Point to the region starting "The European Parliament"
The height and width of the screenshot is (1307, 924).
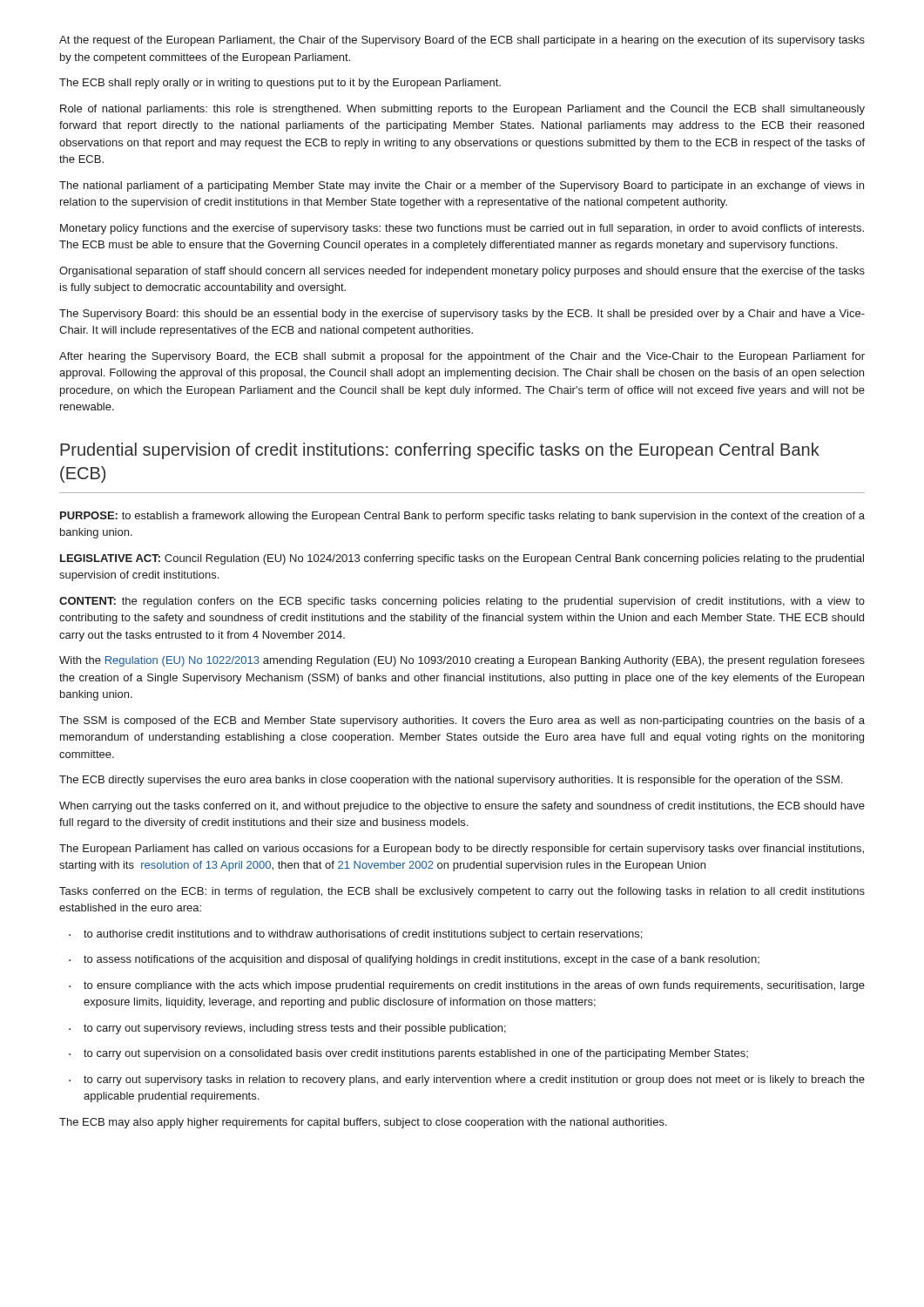pos(462,856)
